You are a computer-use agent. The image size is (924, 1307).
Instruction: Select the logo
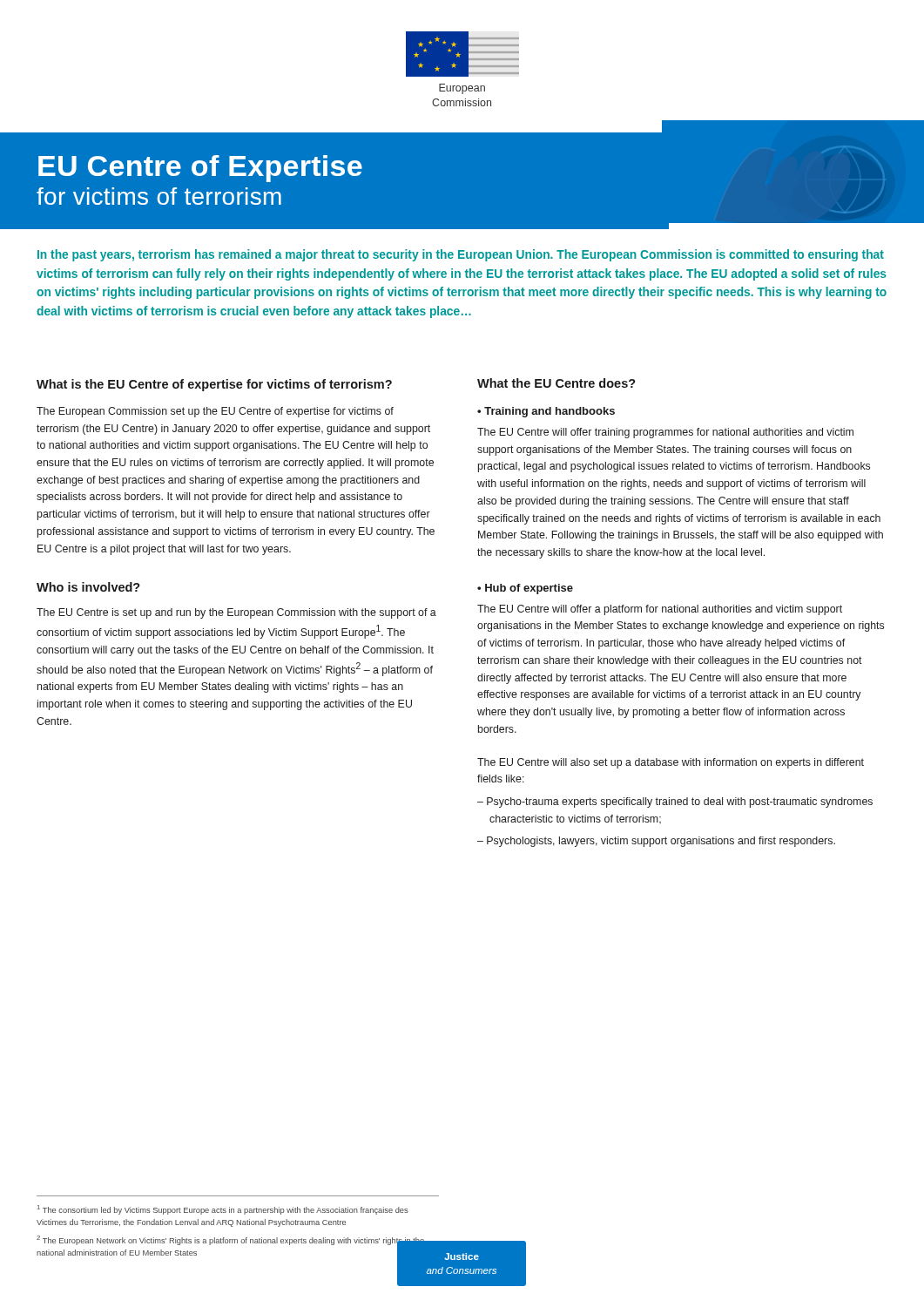[x=462, y=1265]
